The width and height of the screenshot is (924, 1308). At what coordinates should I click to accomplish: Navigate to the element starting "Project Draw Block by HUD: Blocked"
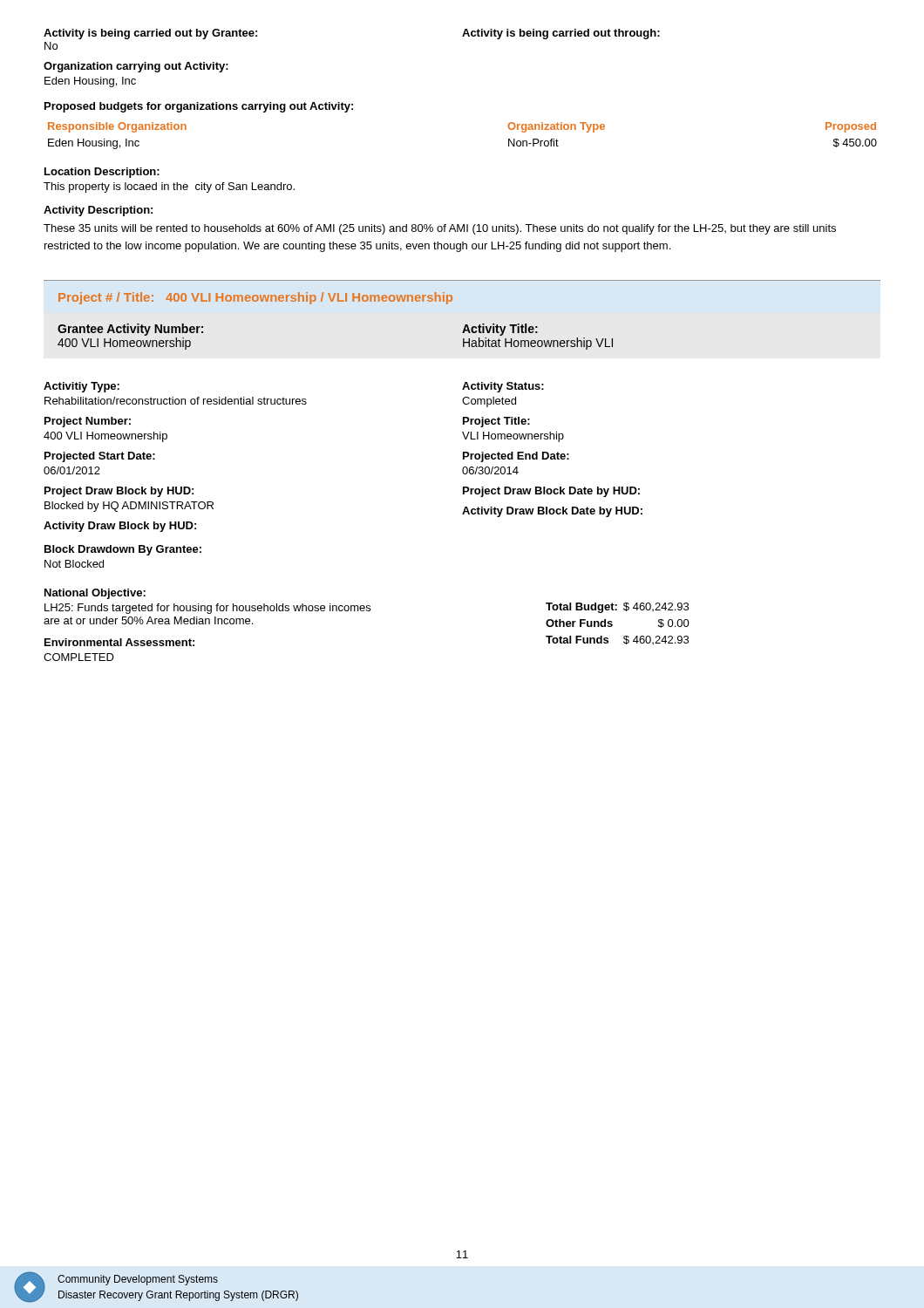[119, 492]
